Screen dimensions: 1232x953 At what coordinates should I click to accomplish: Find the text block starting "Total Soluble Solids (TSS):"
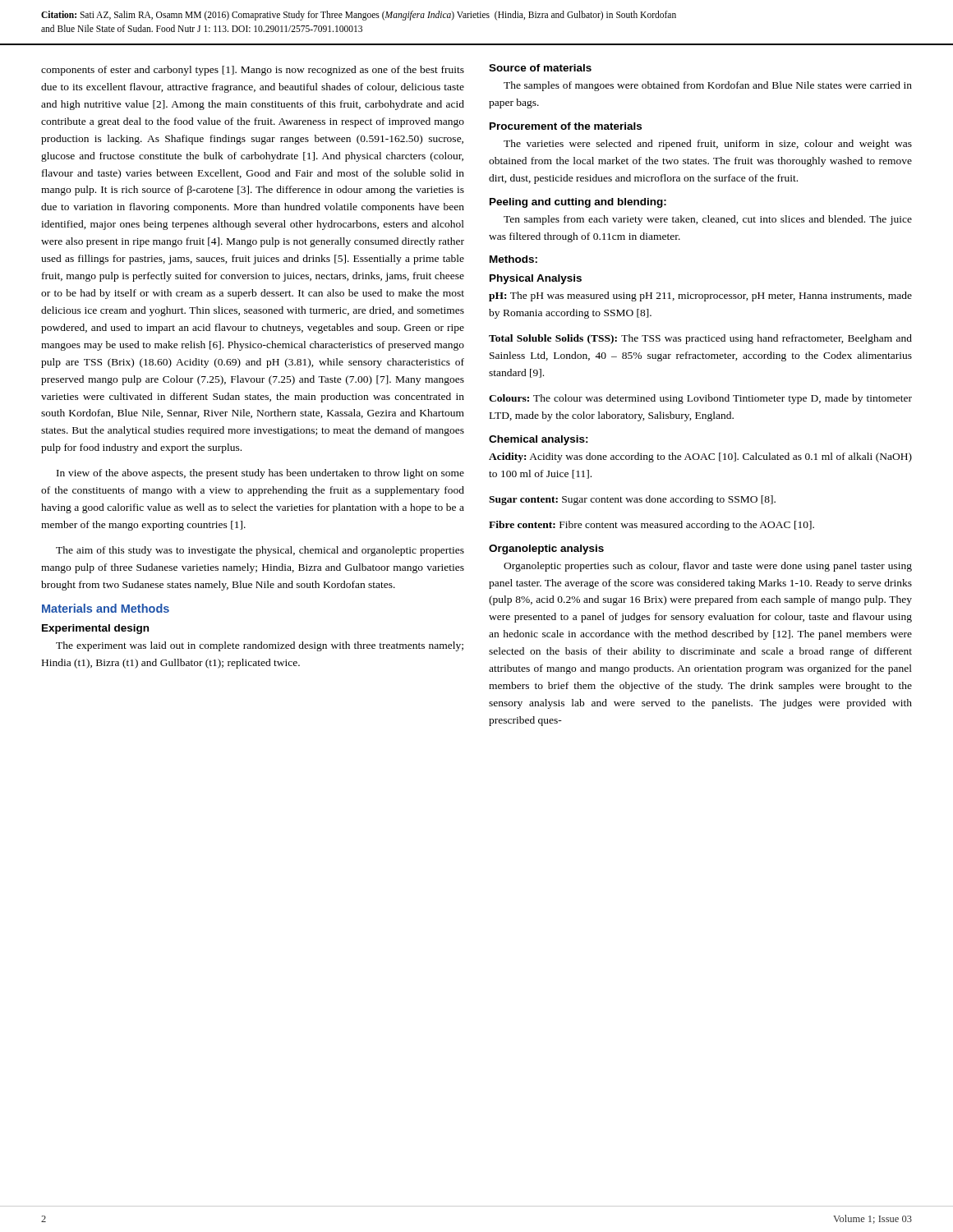[700, 356]
